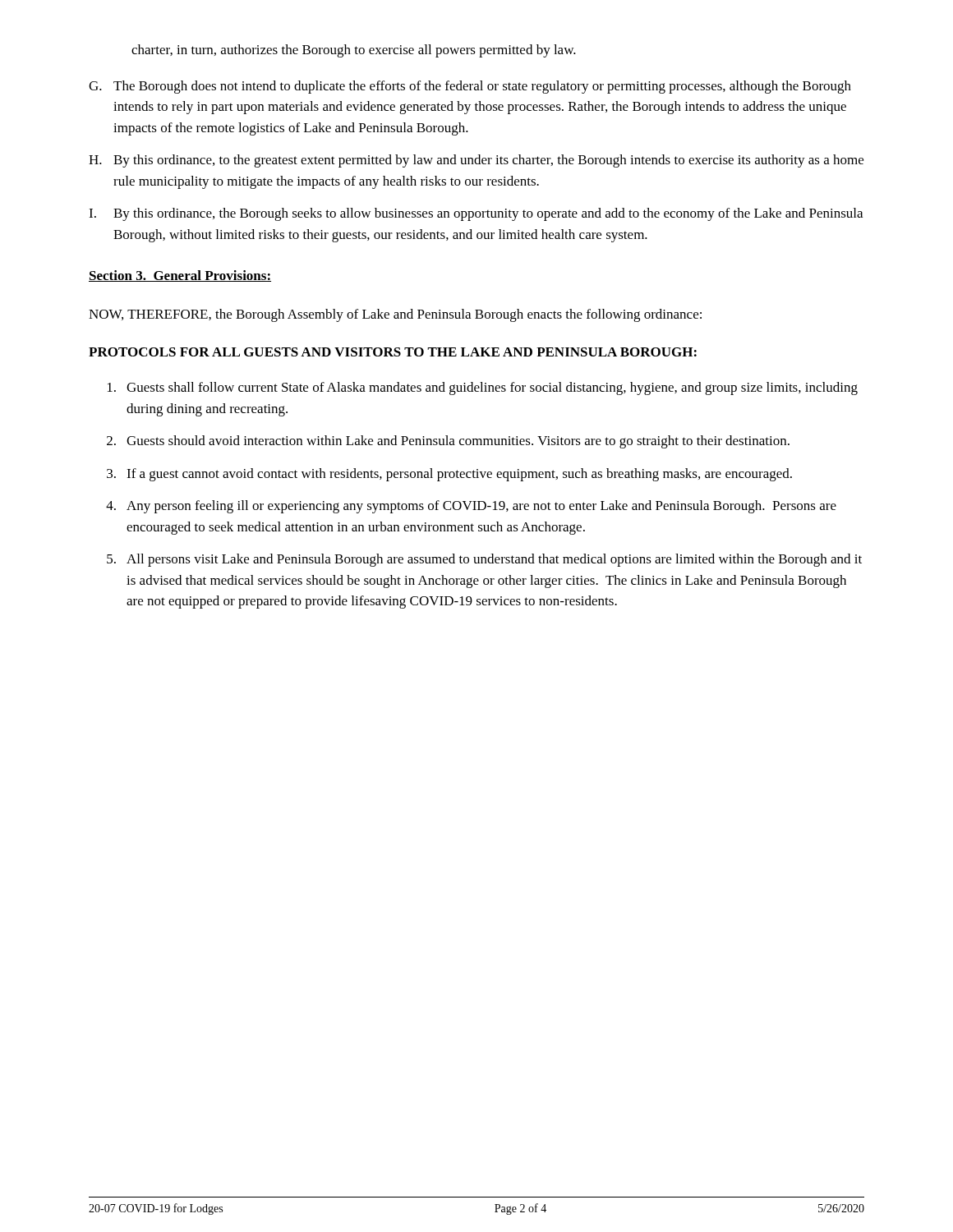Where is the passage that starts "G. The Borough does not intend to duplicate"?
This screenshot has width=953, height=1232.
pyautogui.click(x=476, y=107)
